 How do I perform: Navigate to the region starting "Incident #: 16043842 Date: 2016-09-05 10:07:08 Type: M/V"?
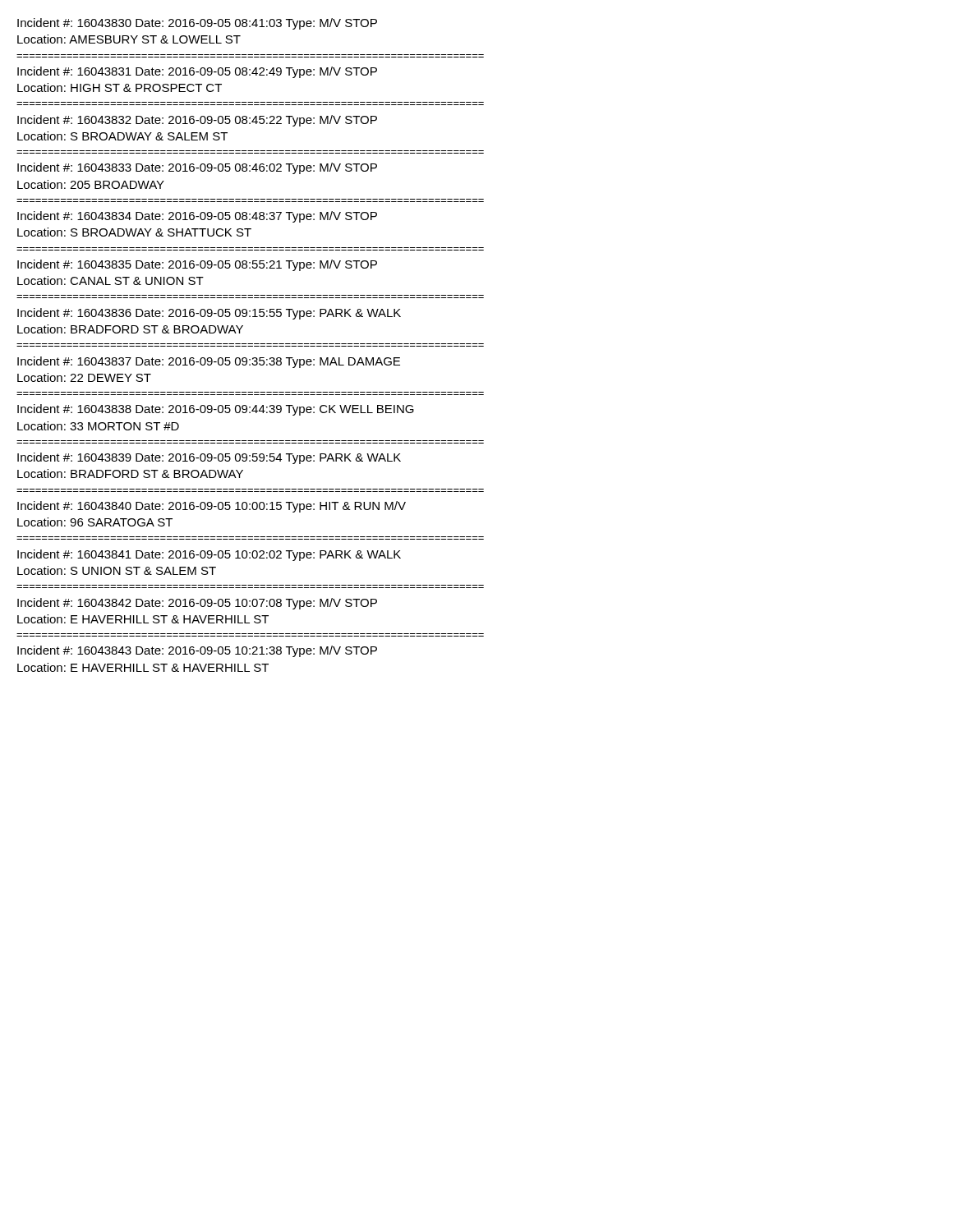[197, 604]
